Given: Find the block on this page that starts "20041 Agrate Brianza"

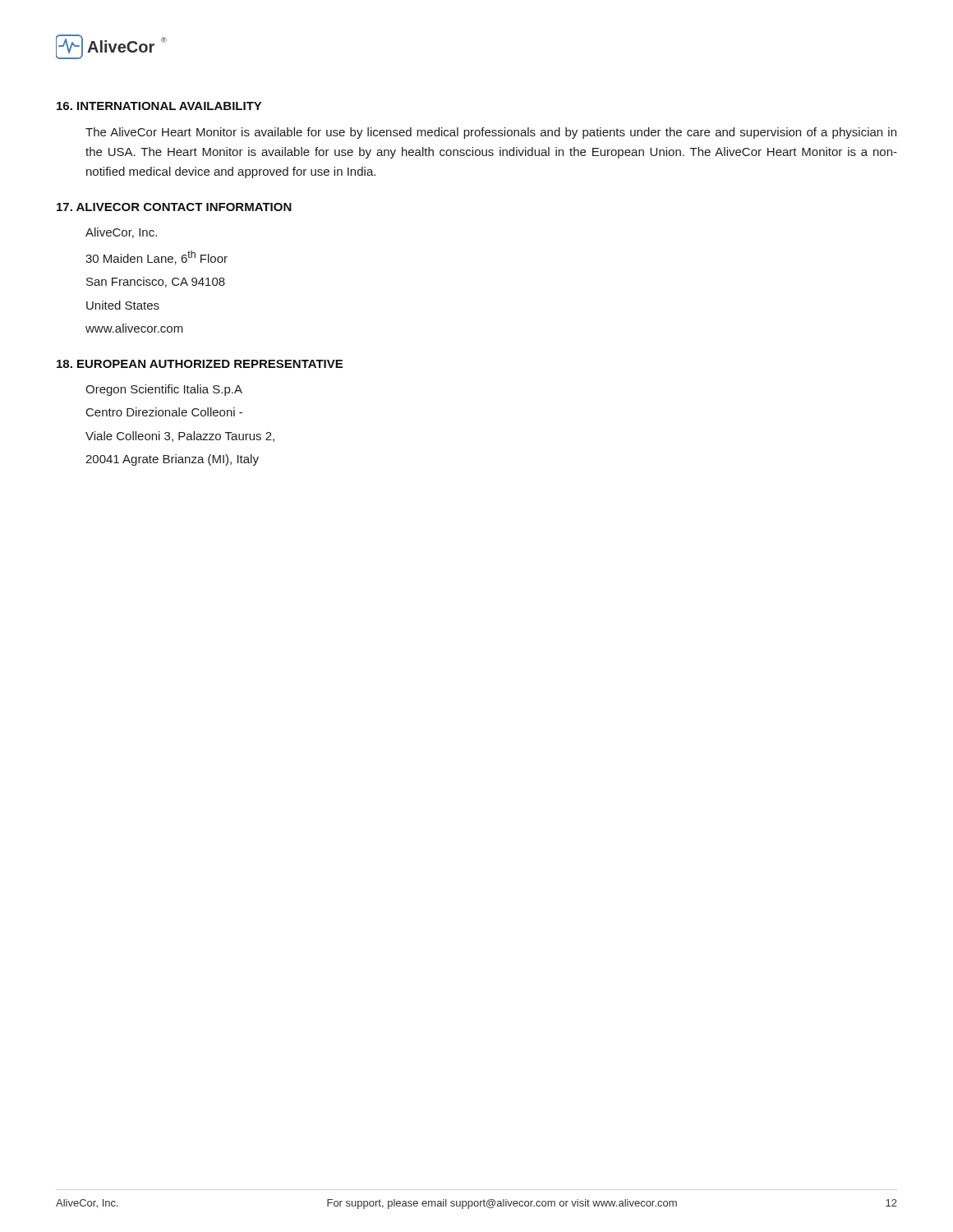Looking at the screenshot, I should tap(172, 459).
